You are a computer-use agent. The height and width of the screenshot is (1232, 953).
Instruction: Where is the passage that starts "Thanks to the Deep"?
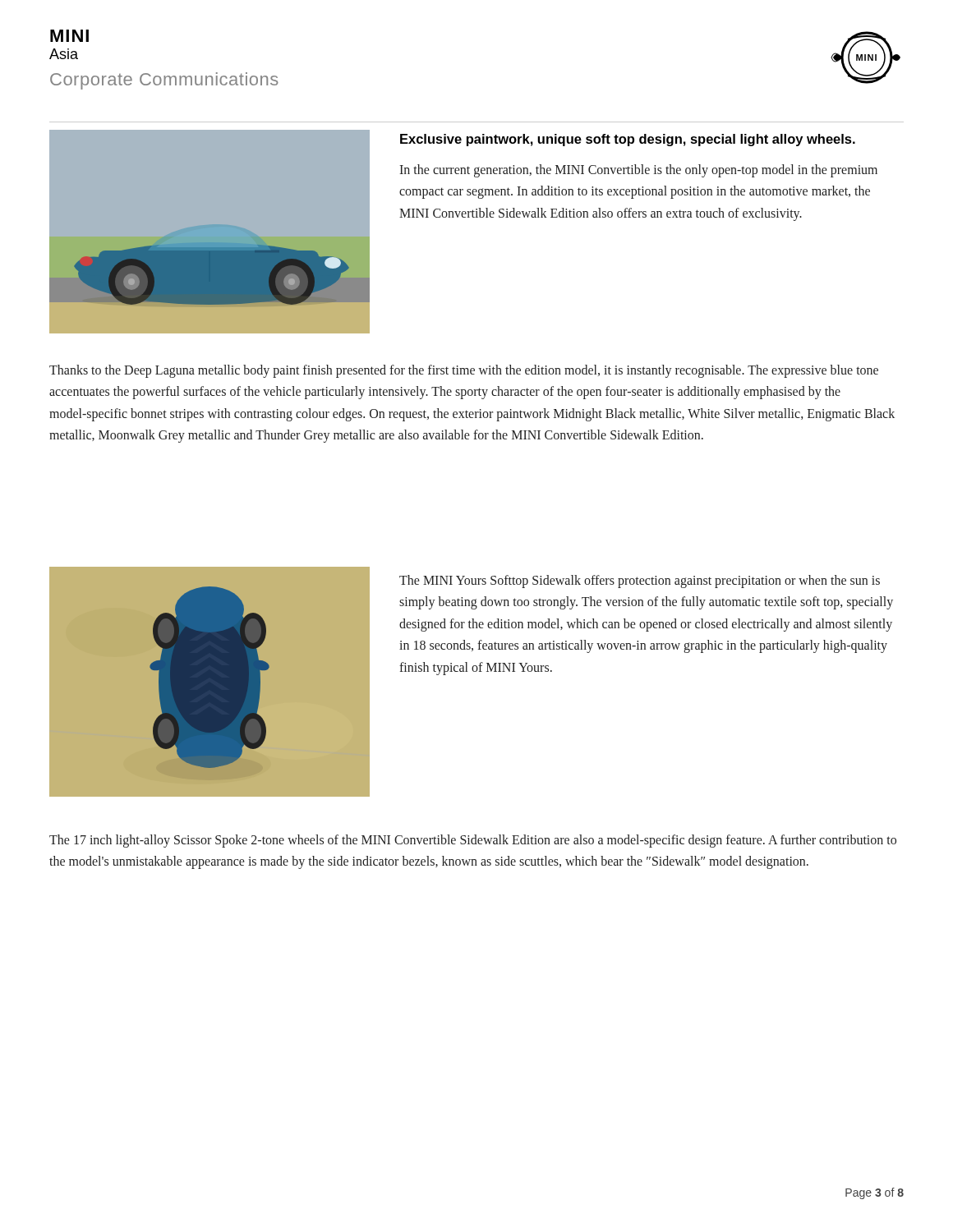coord(472,403)
